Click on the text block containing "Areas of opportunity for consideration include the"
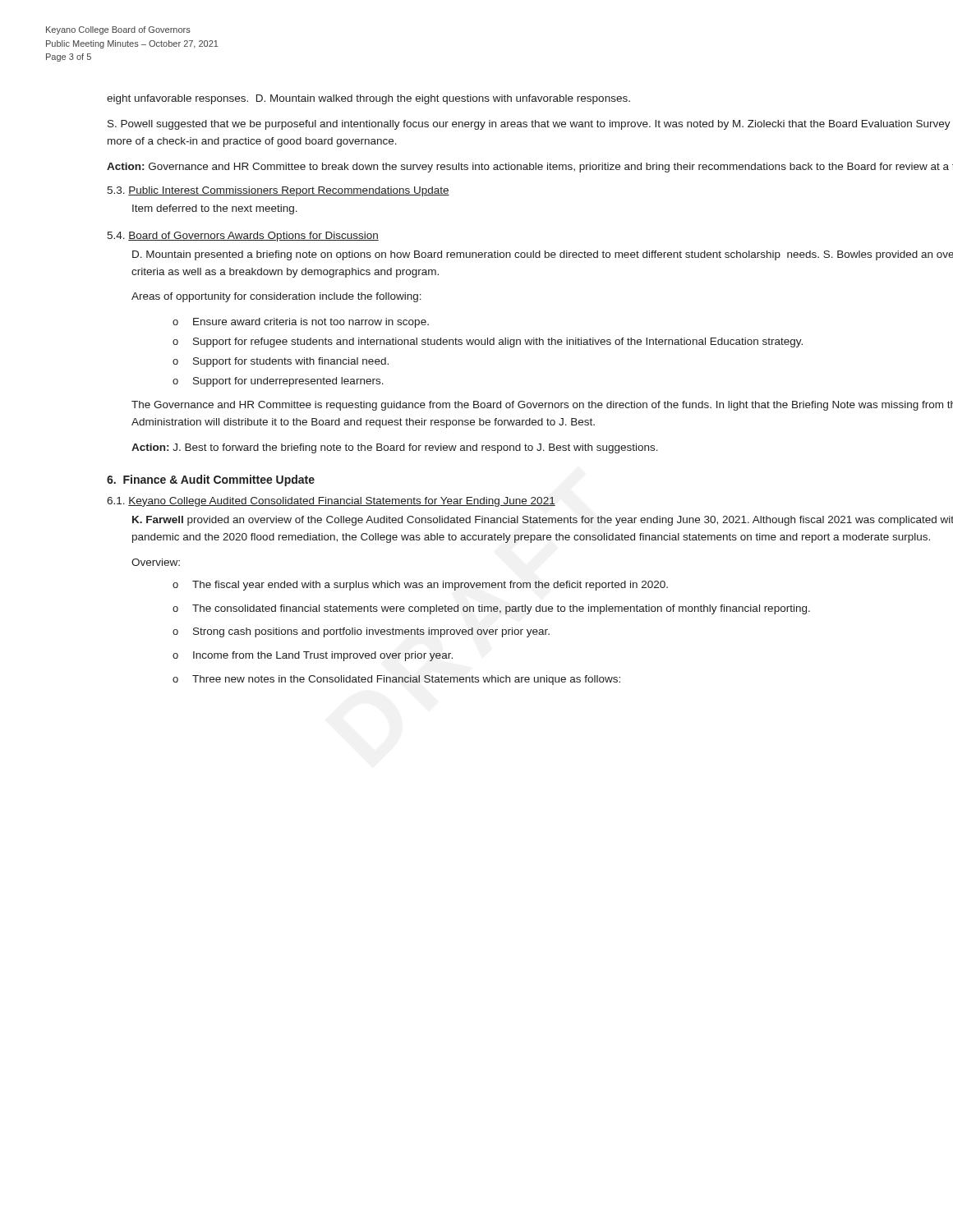The height and width of the screenshot is (1232, 953). (x=277, y=296)
